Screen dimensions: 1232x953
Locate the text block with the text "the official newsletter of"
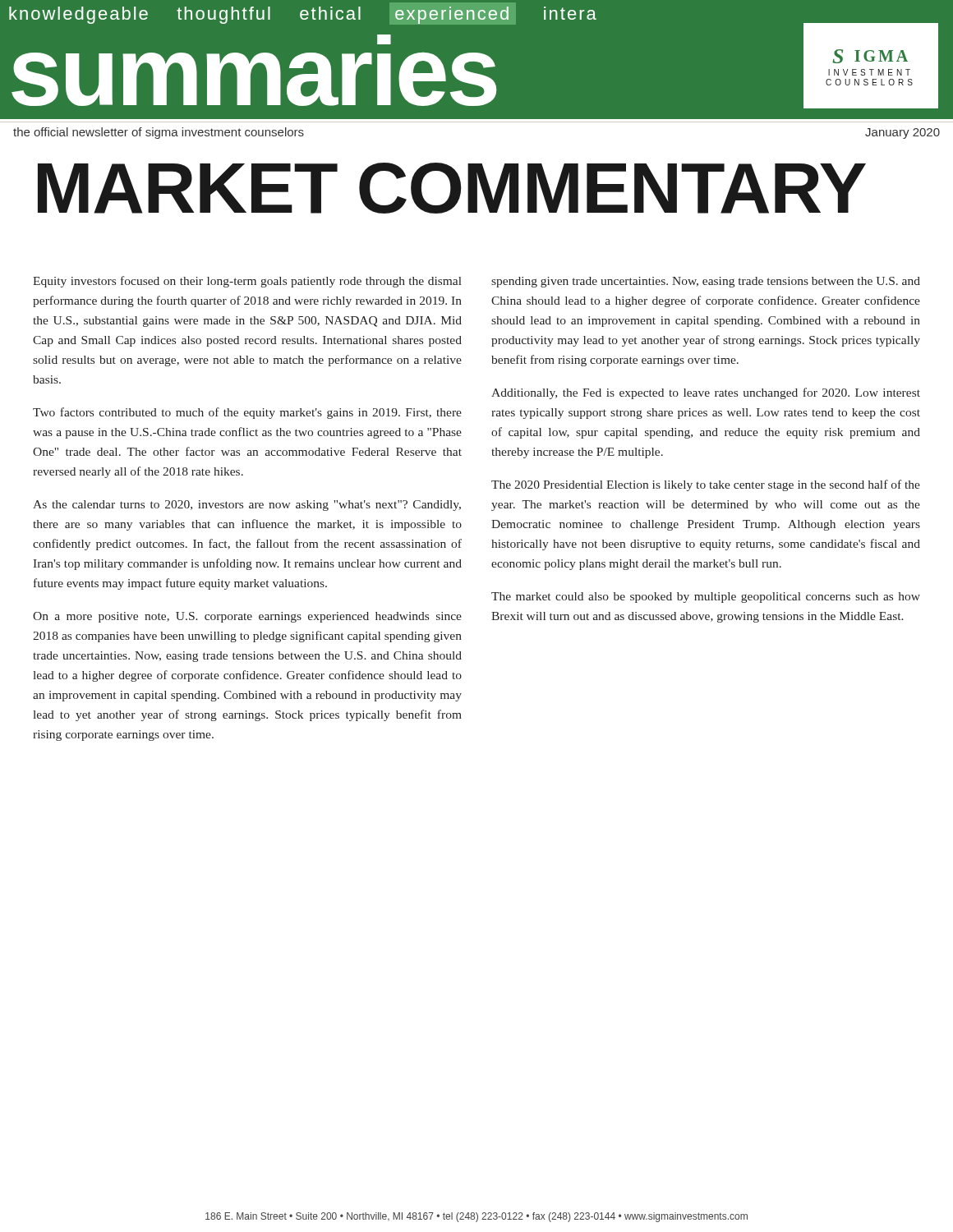pyautogui.click(x=159, y=132)
